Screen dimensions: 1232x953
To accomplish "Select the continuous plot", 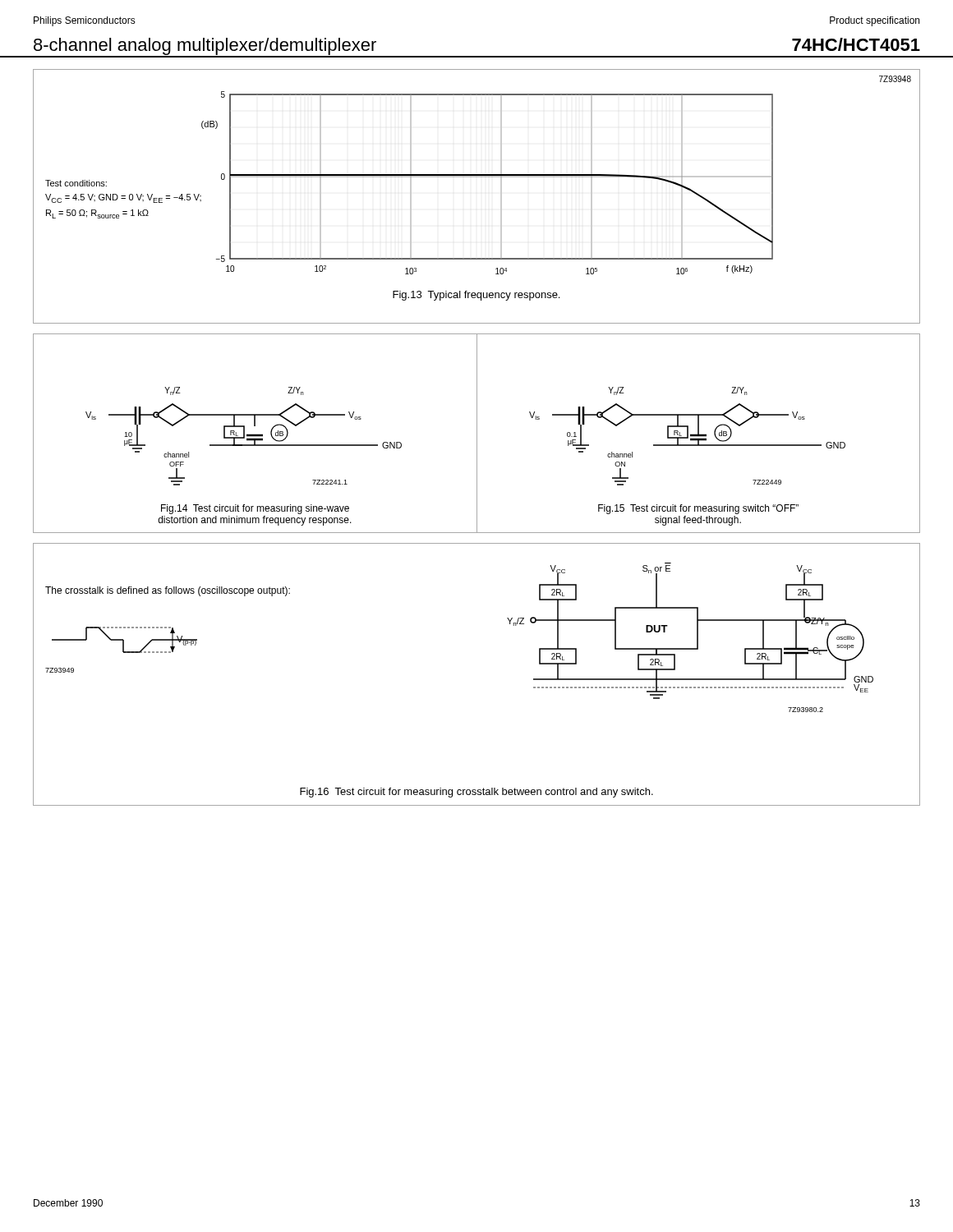I will (476, 196).
